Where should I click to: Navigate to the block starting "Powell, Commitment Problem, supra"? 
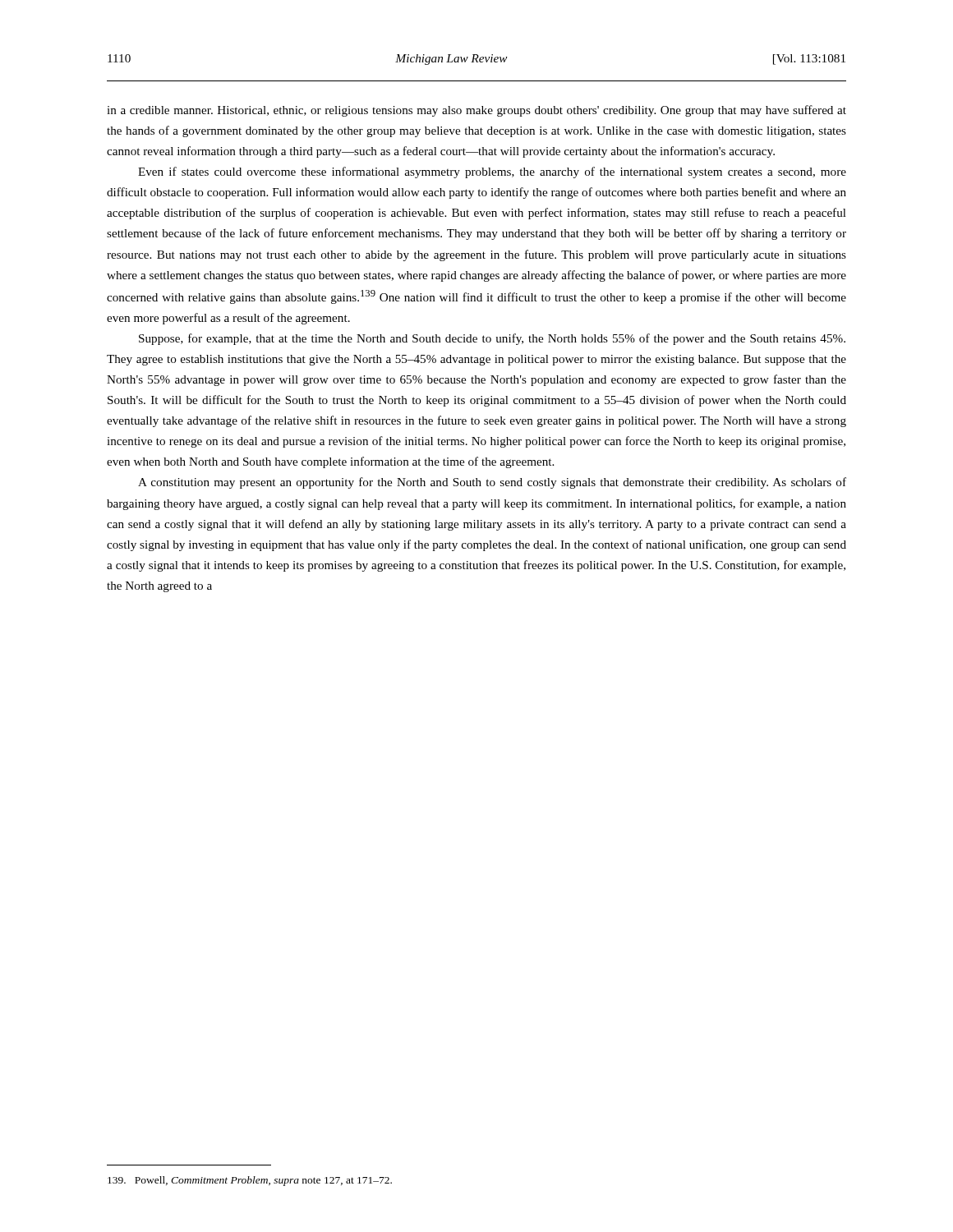pyautogui.click(x=250, y=1181)
